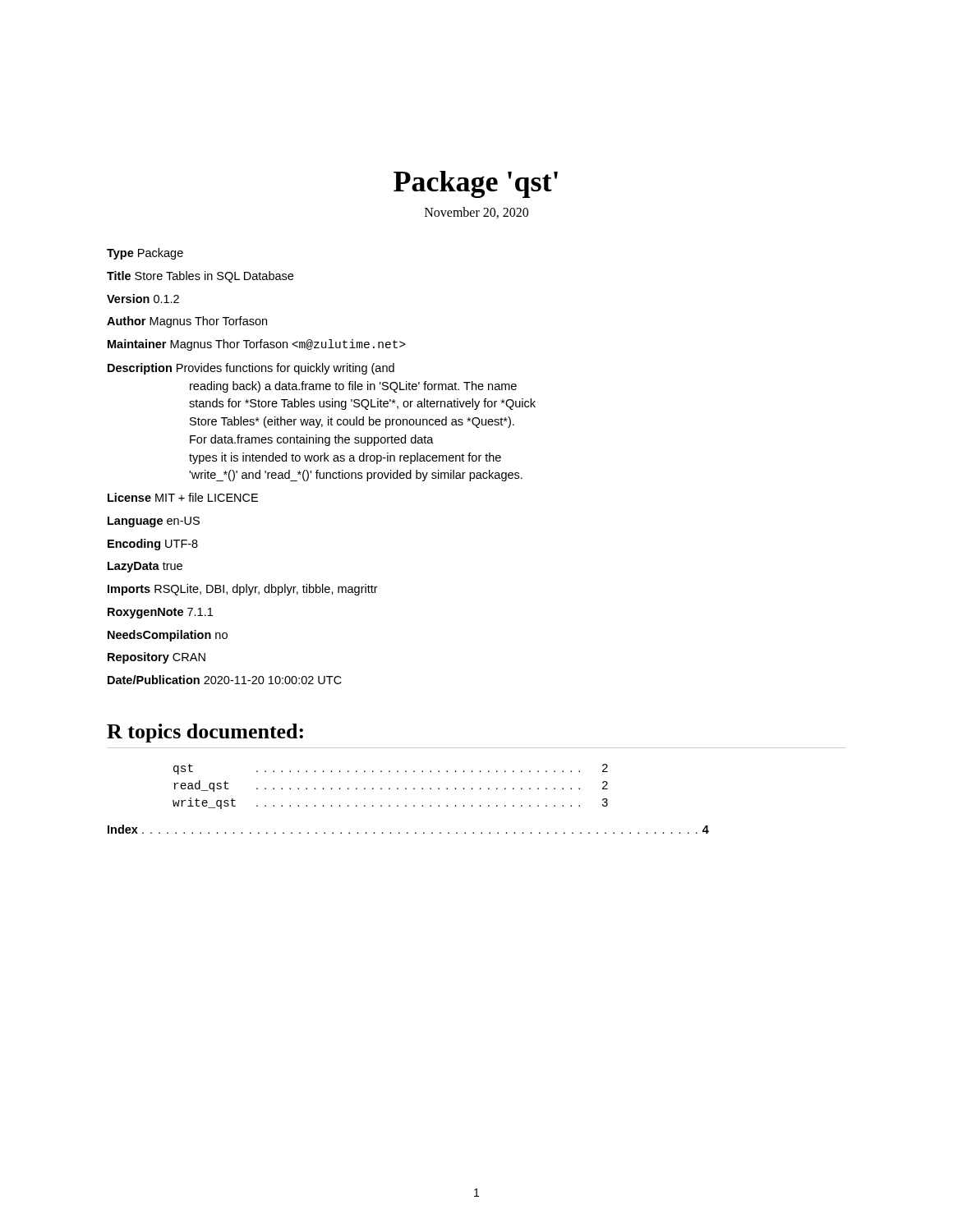The width and height of the screenshot is (953, 1232).
Task: Point to the passage starting "Imports RSQLite, DBI,"
Action: pos(242,589)
